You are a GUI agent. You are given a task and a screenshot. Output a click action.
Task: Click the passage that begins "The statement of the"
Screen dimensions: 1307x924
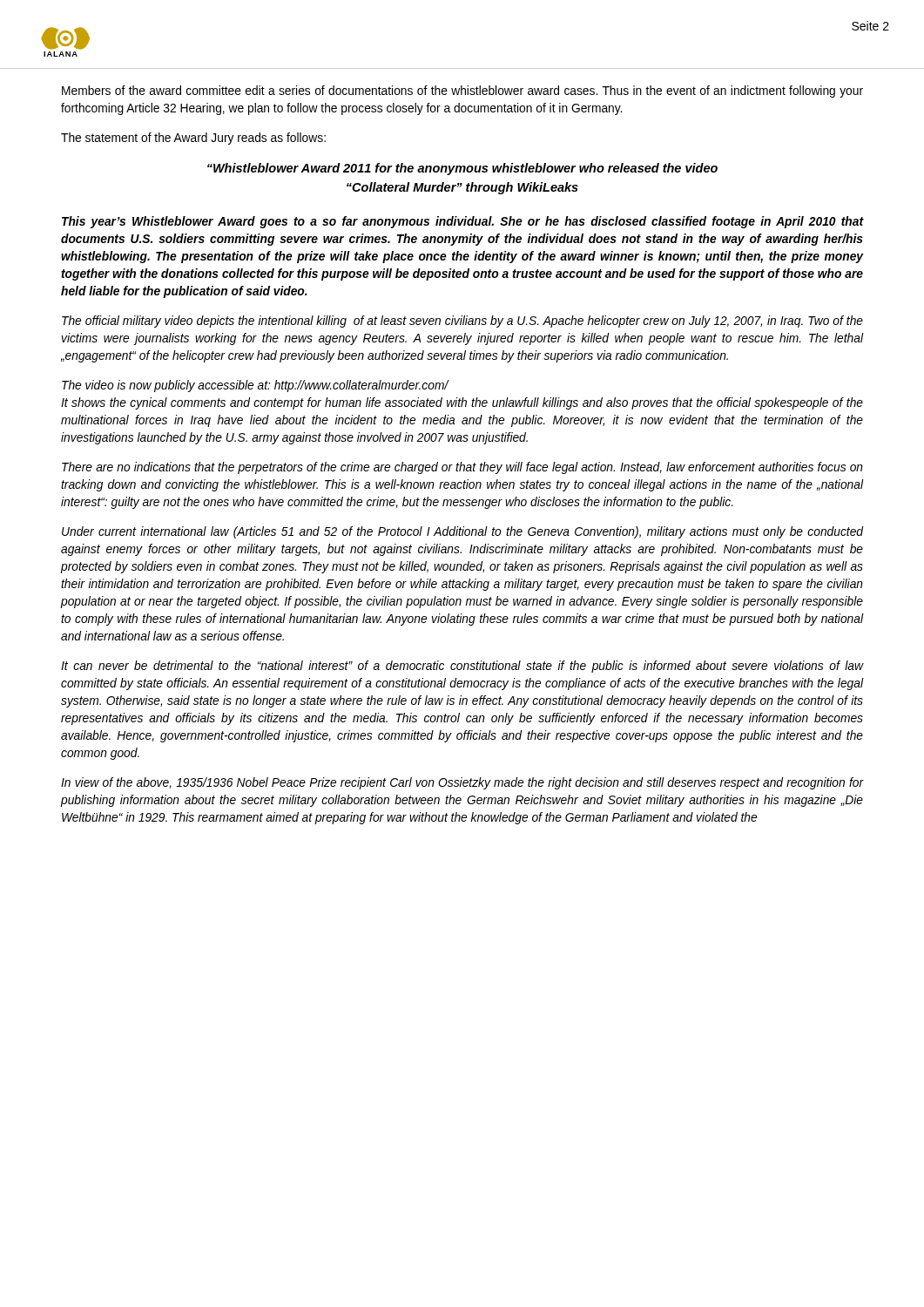(x=194, y=138)
